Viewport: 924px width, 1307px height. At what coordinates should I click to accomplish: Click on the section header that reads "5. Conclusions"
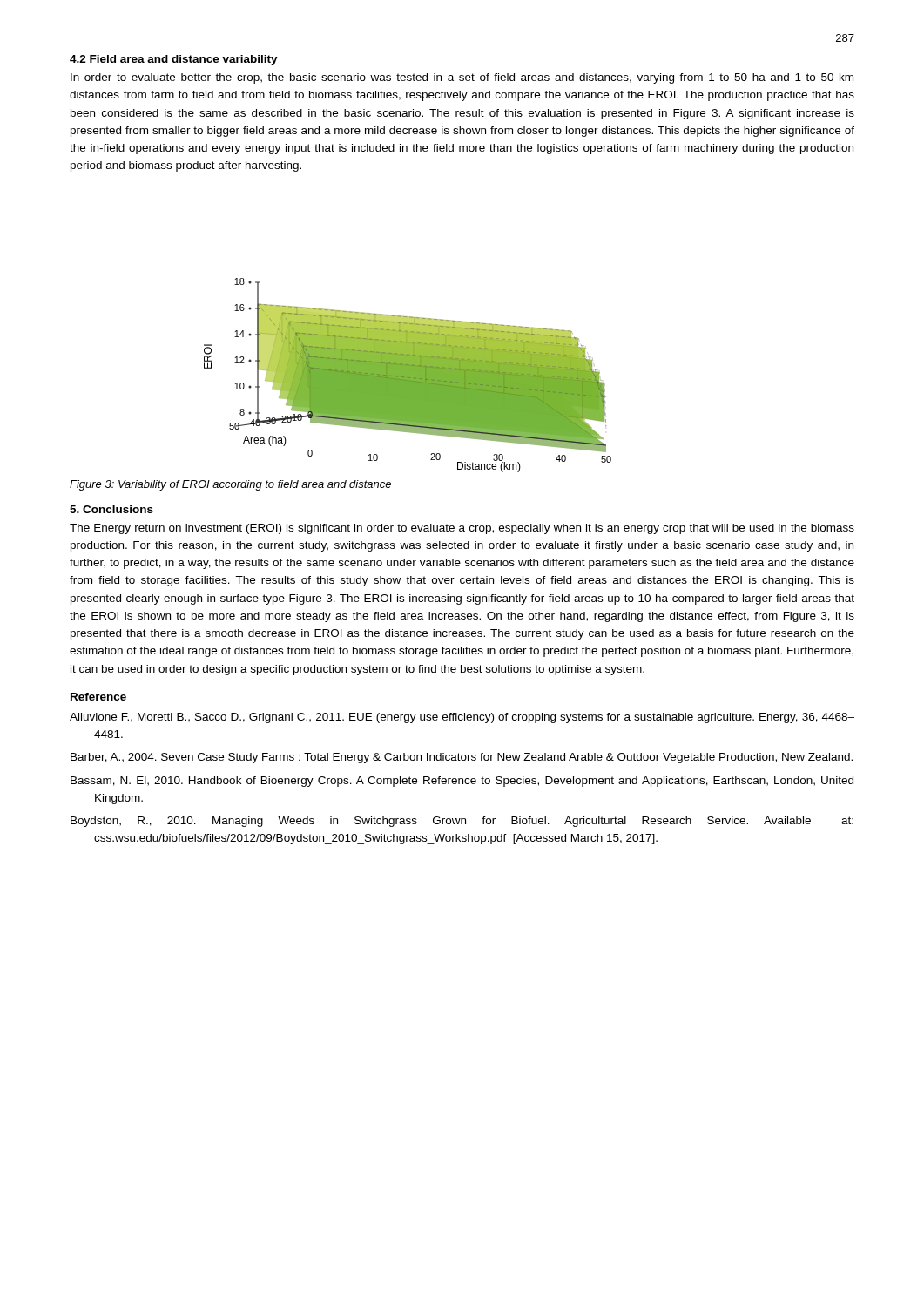(111, 509)
